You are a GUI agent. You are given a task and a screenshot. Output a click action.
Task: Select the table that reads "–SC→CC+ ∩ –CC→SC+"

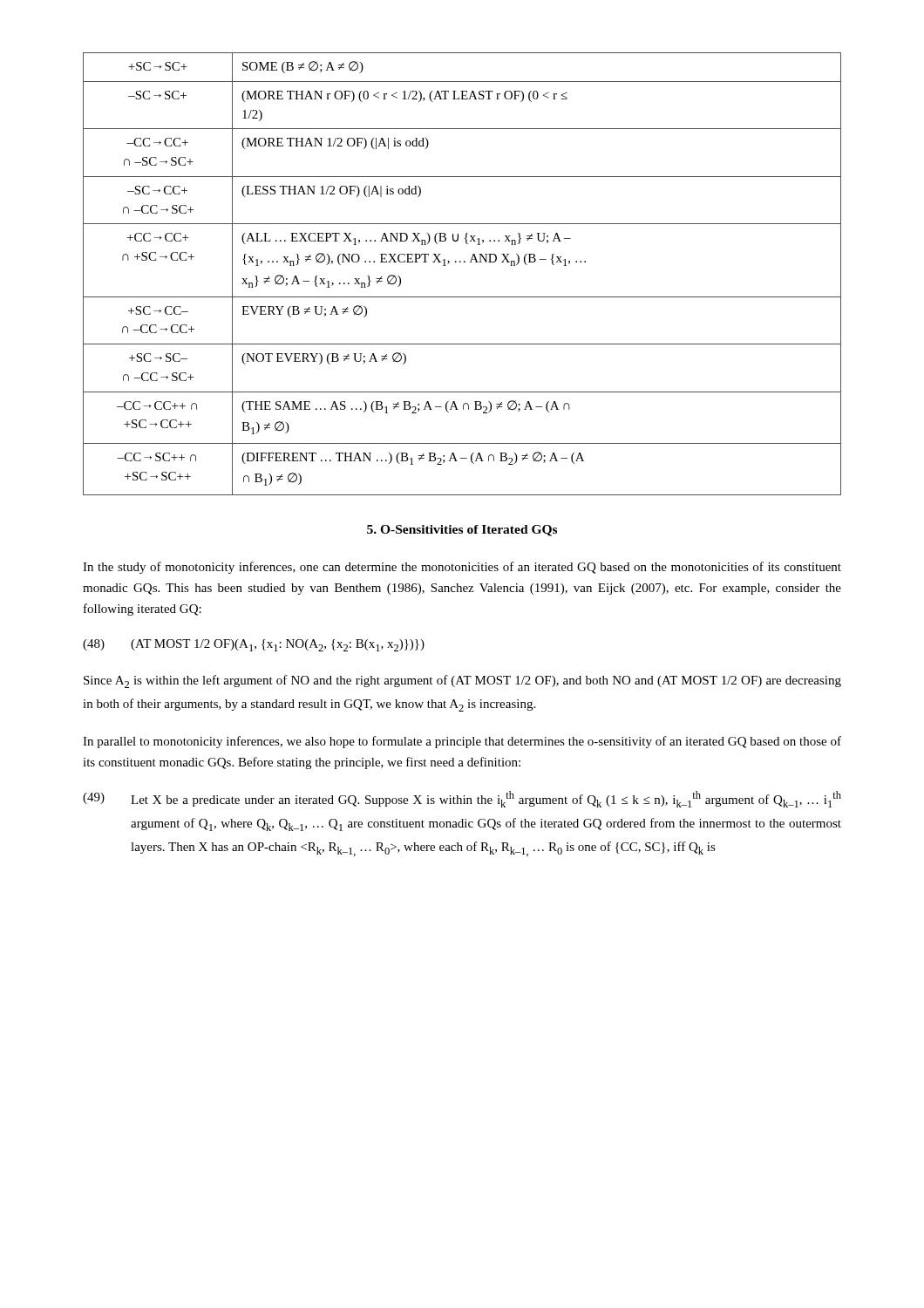pos(462,274)
